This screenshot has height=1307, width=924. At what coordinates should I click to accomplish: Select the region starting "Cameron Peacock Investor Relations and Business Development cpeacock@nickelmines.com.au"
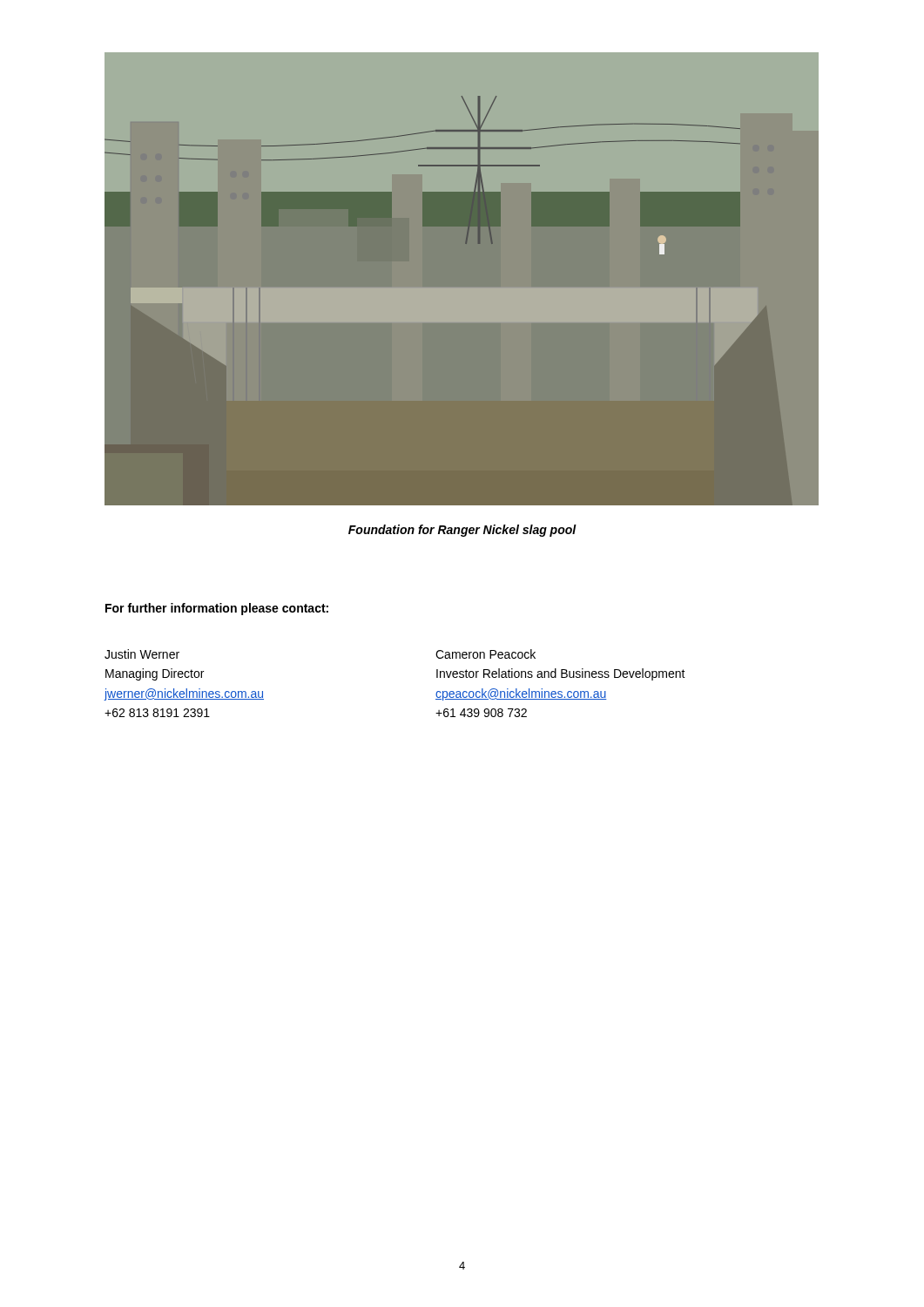click(x=560, y=684)
